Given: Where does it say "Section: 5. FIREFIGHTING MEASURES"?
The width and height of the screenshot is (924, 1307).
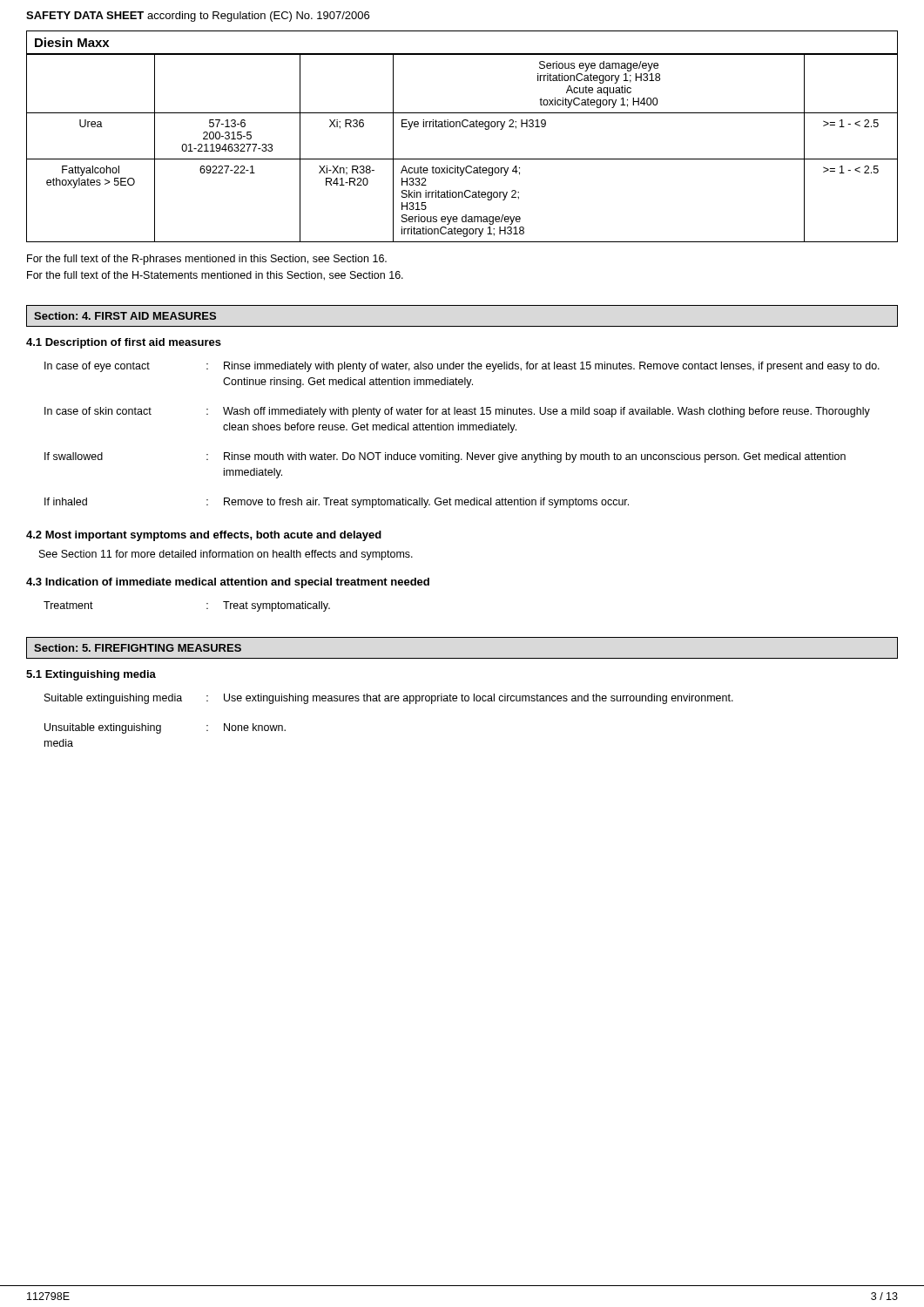Looking at the screenshot, I should [x=138, y=647].
